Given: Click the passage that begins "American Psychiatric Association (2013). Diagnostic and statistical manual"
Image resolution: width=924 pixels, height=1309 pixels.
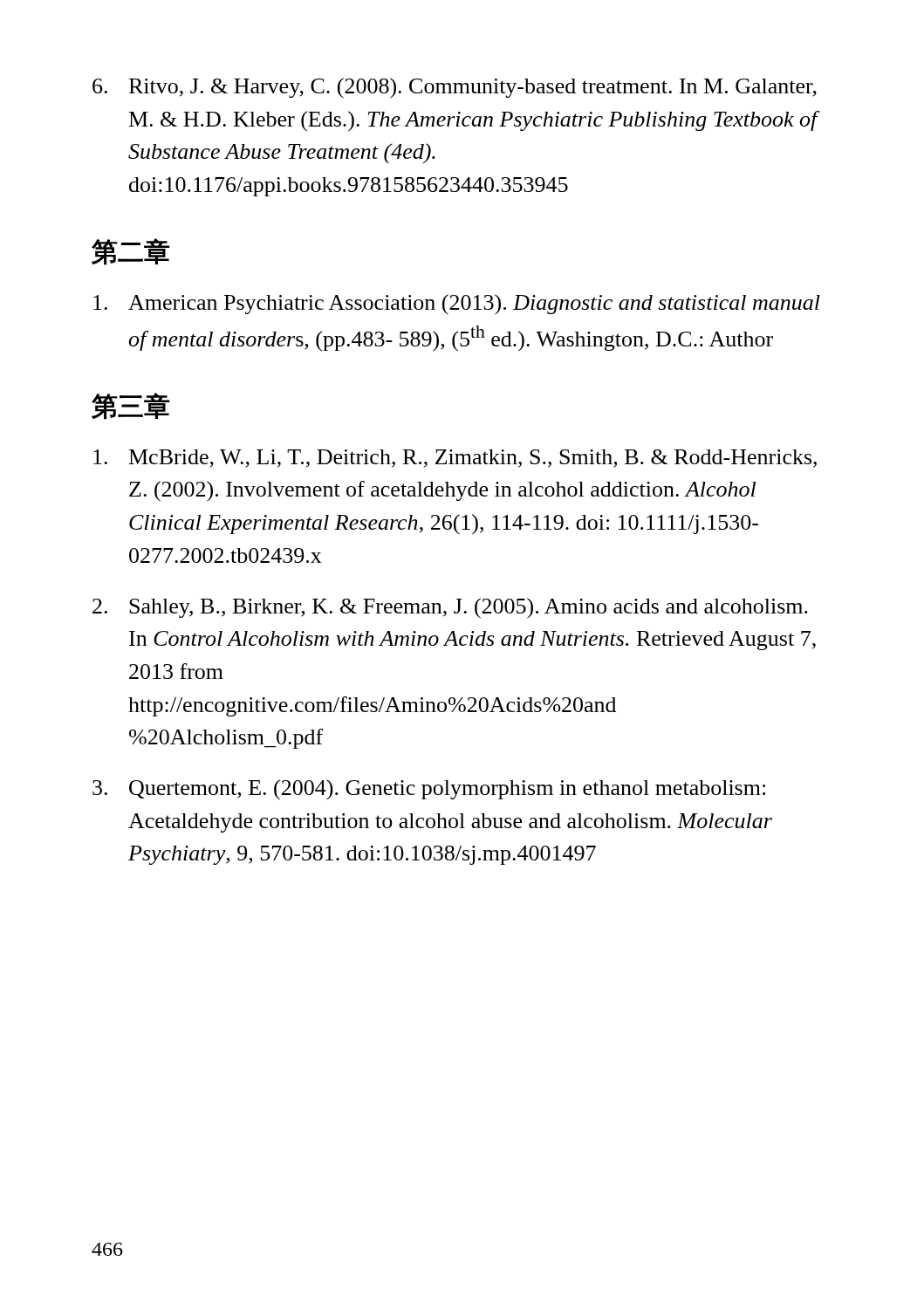Looking at the screenshot, I should [462, 321].
